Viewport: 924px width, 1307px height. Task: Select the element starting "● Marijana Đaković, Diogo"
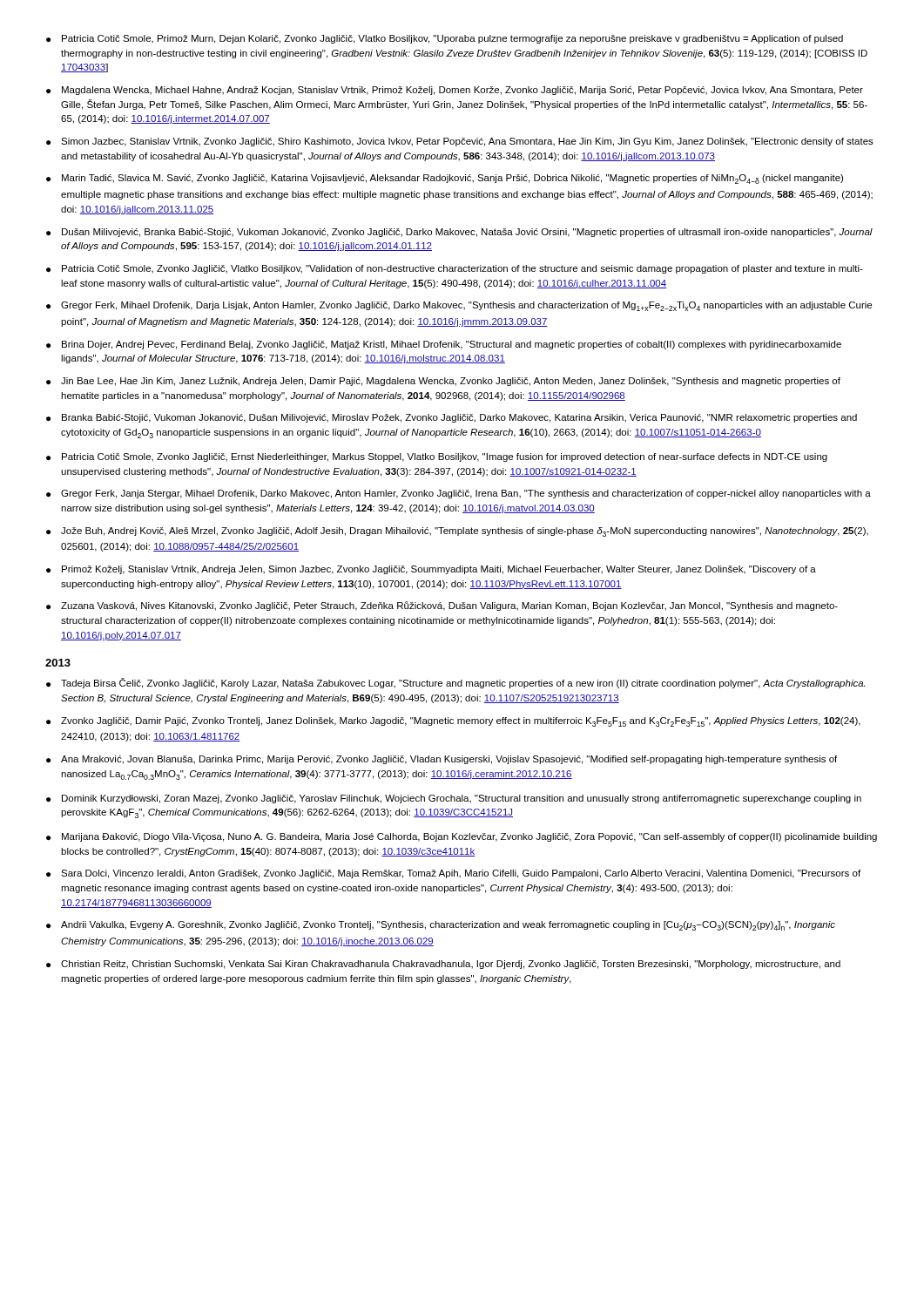click(x=462, y=844)
